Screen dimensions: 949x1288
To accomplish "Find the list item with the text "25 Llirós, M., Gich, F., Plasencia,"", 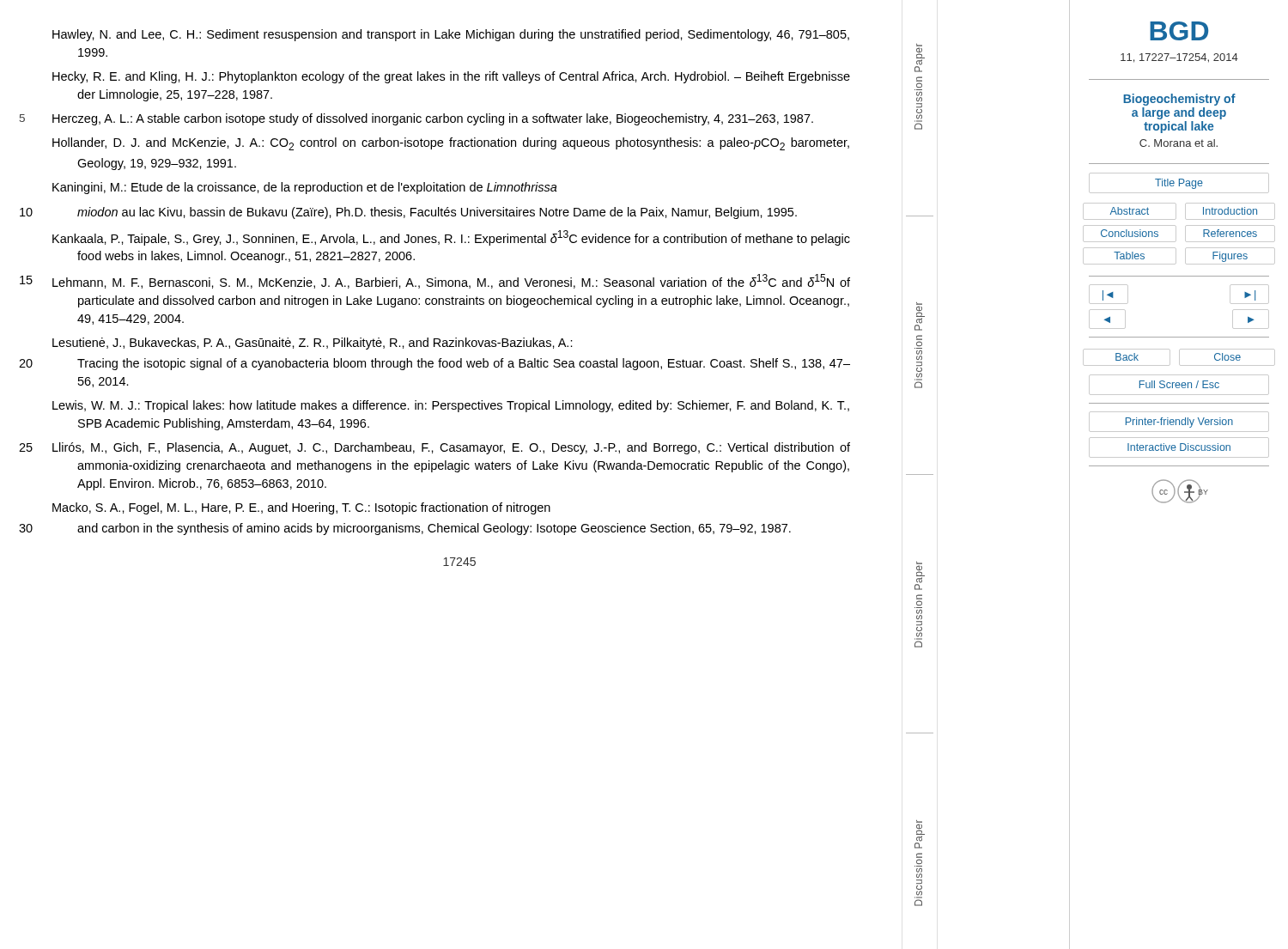I will point(451,465).
